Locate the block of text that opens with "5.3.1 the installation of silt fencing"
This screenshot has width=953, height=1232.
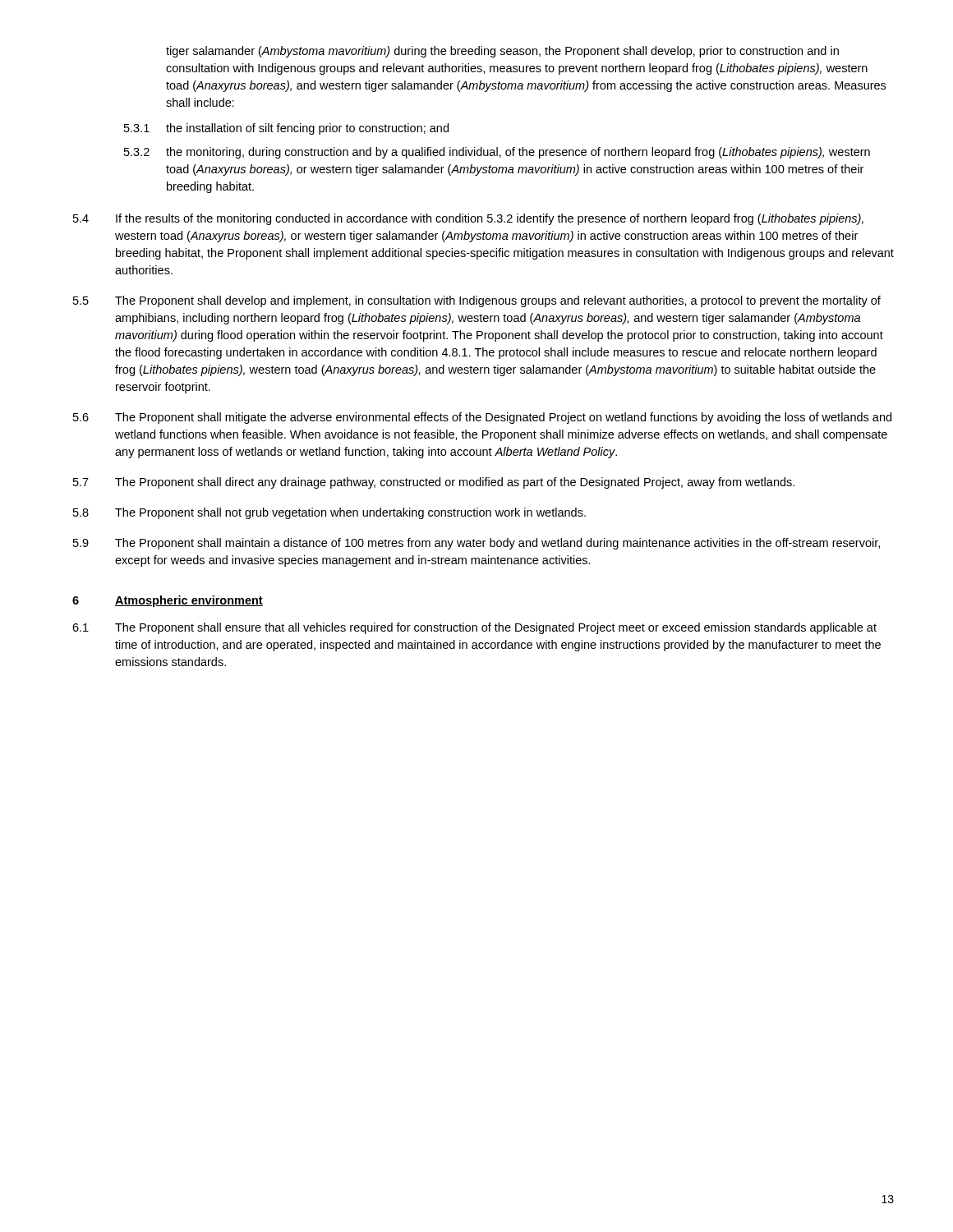286,129
